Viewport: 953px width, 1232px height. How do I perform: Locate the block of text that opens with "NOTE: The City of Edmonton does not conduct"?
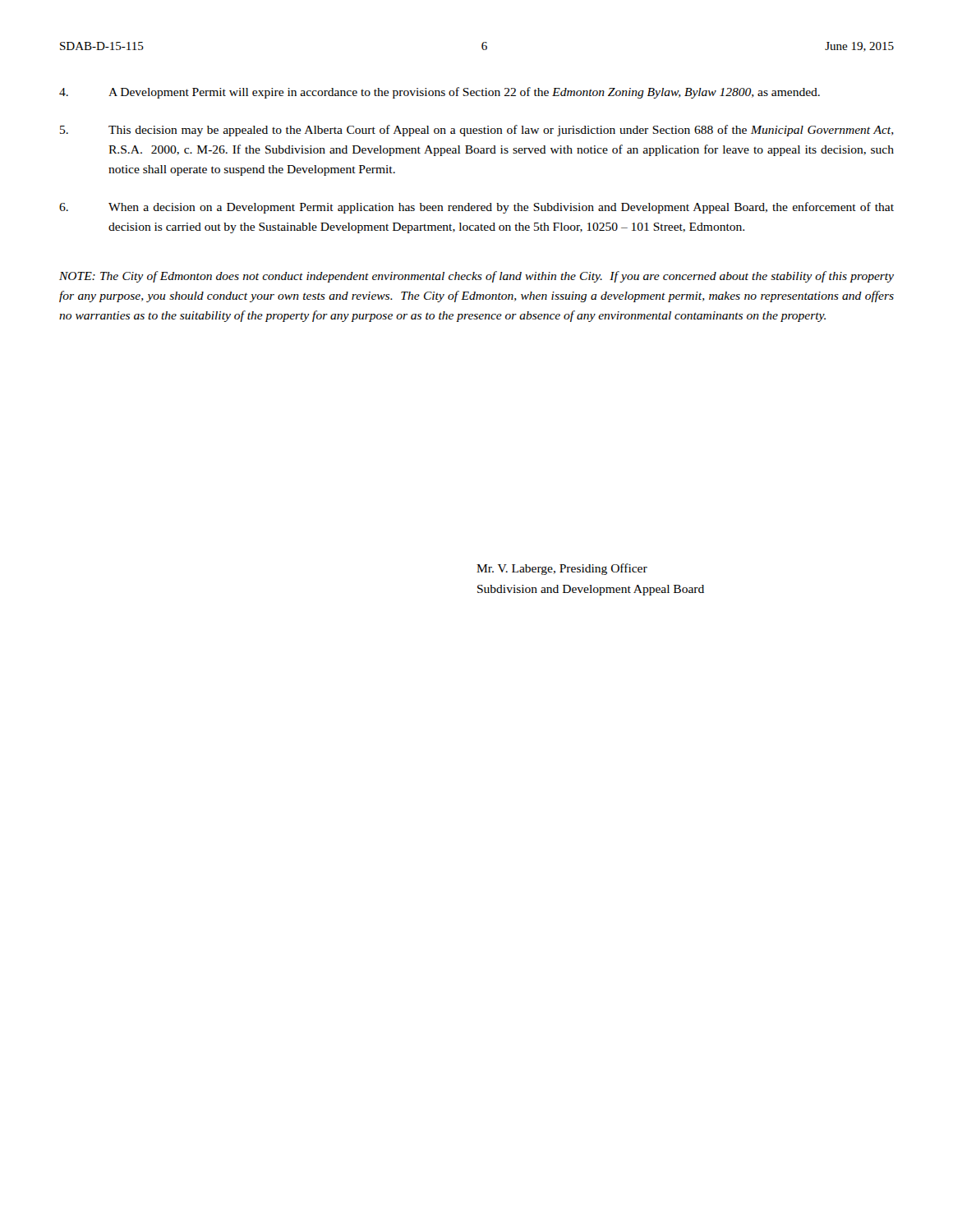476,295
